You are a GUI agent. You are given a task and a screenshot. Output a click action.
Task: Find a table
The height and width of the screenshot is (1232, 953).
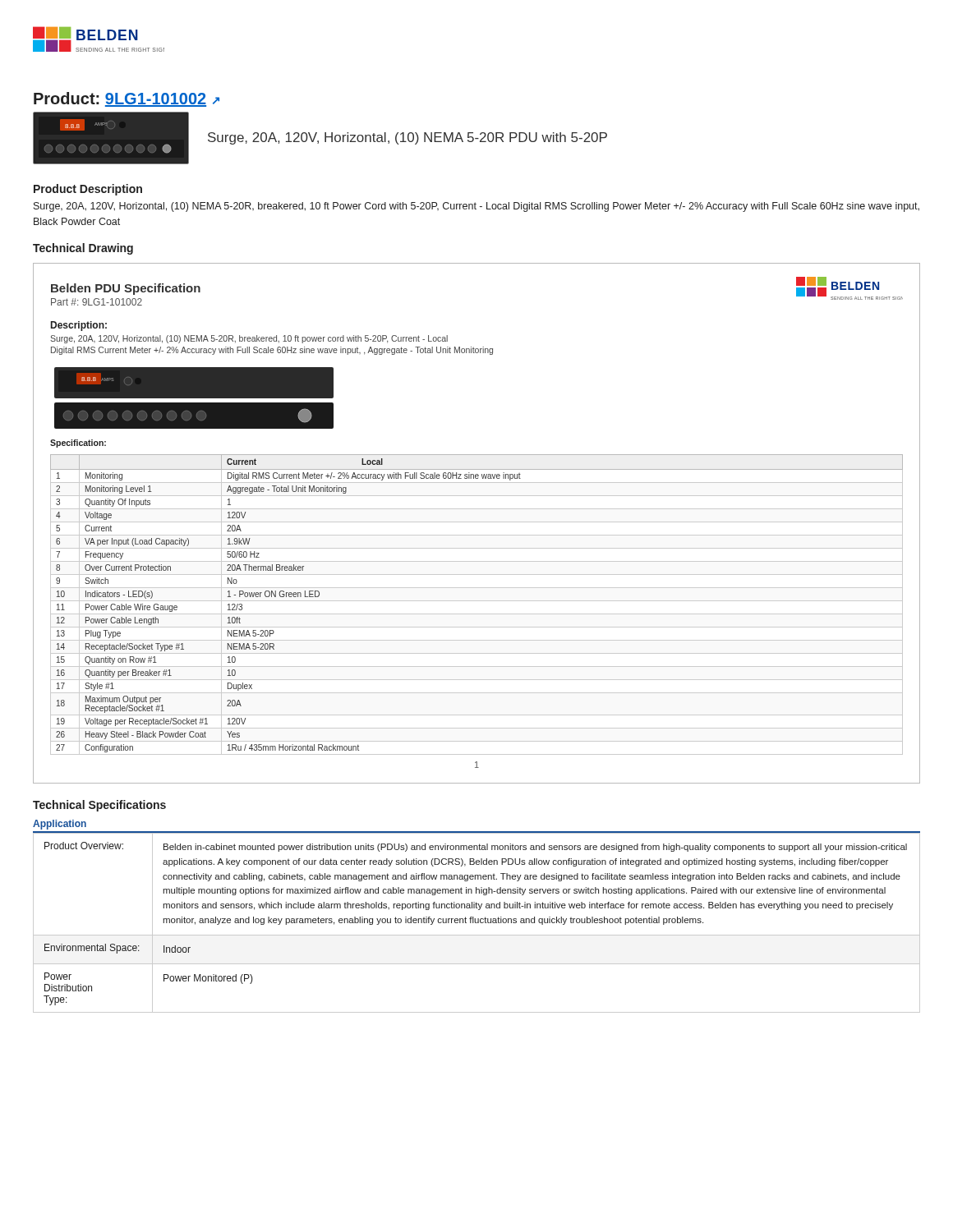(x=476, y=923)
